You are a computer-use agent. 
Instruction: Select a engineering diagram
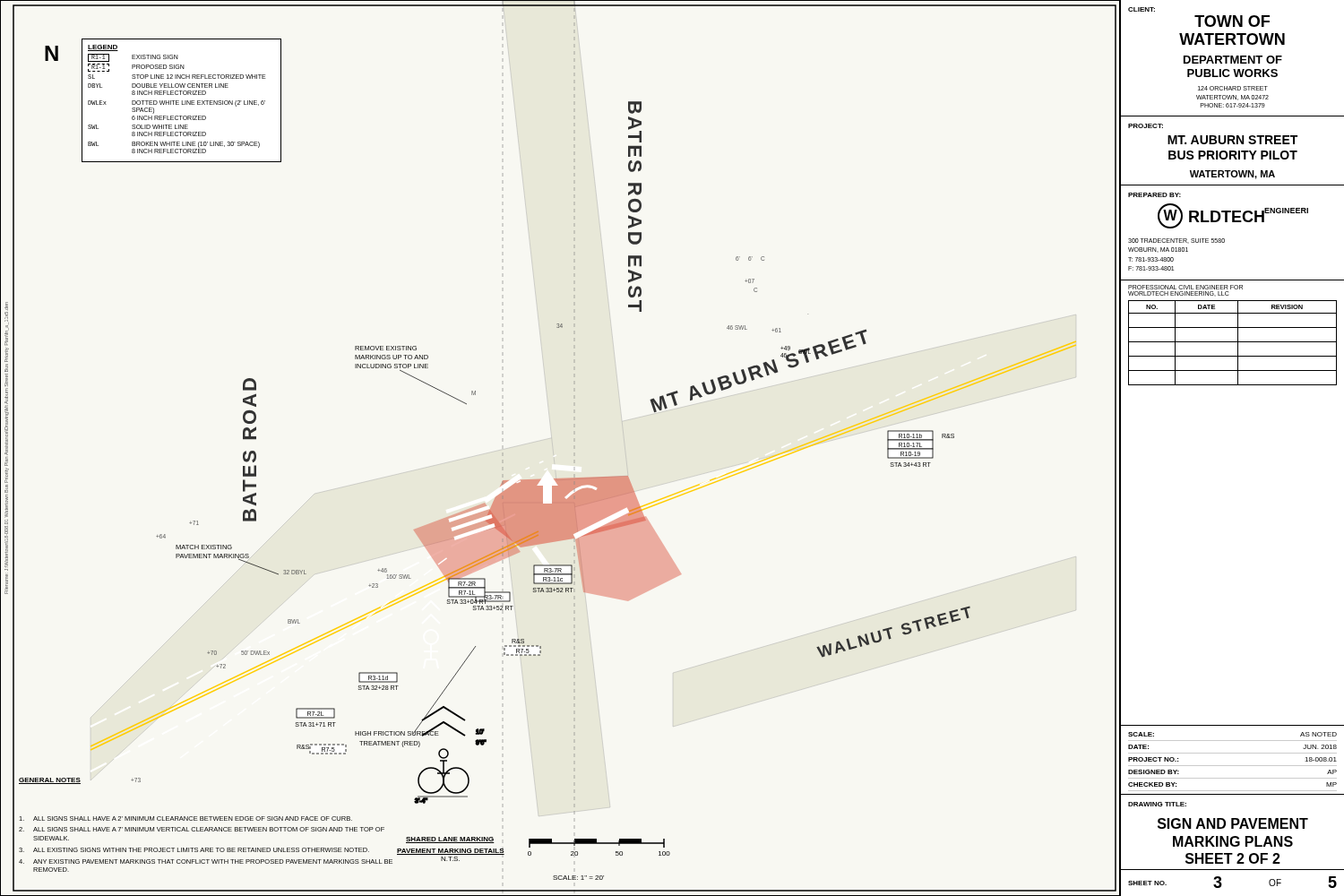560,448
